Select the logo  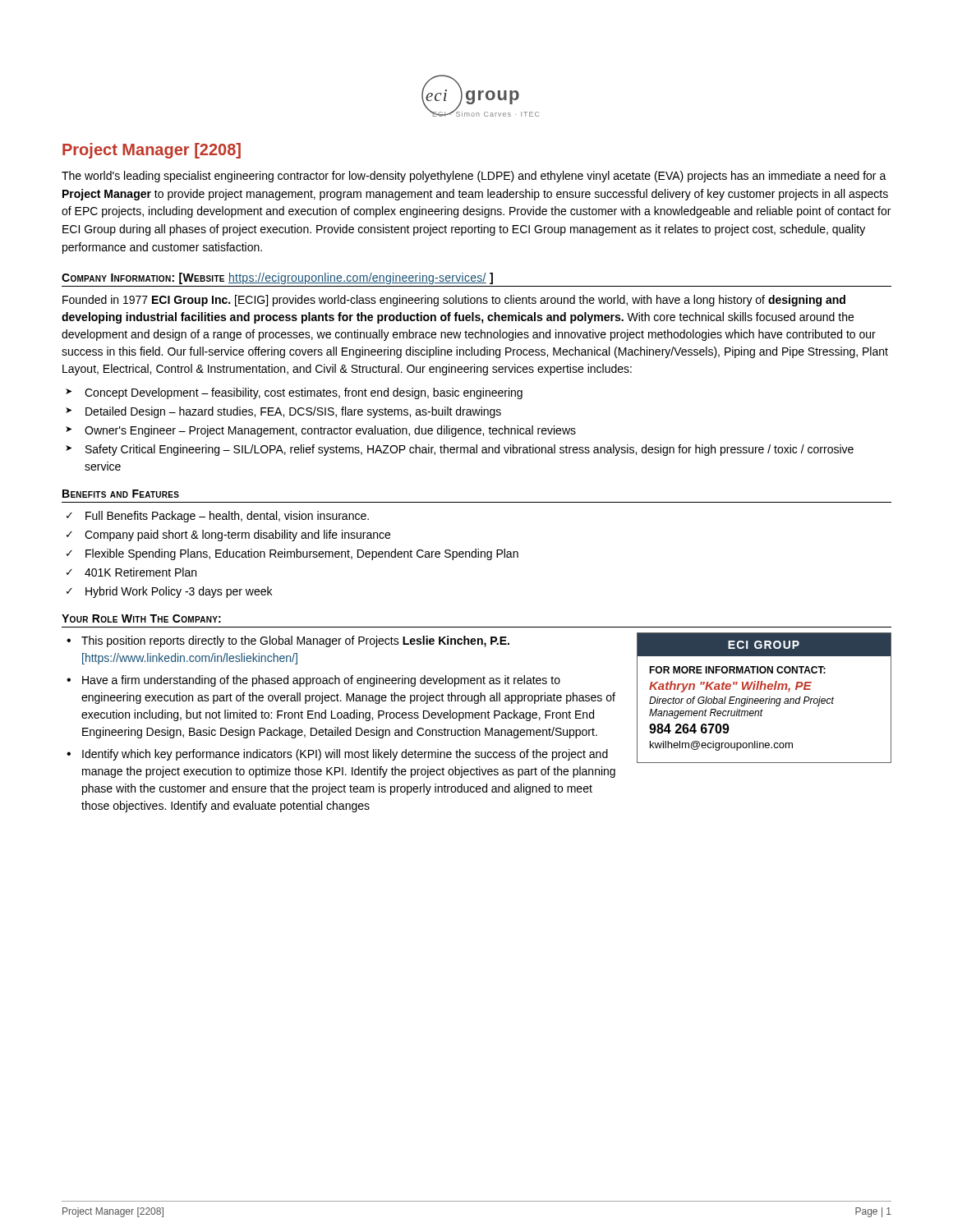tap(476, 100)
